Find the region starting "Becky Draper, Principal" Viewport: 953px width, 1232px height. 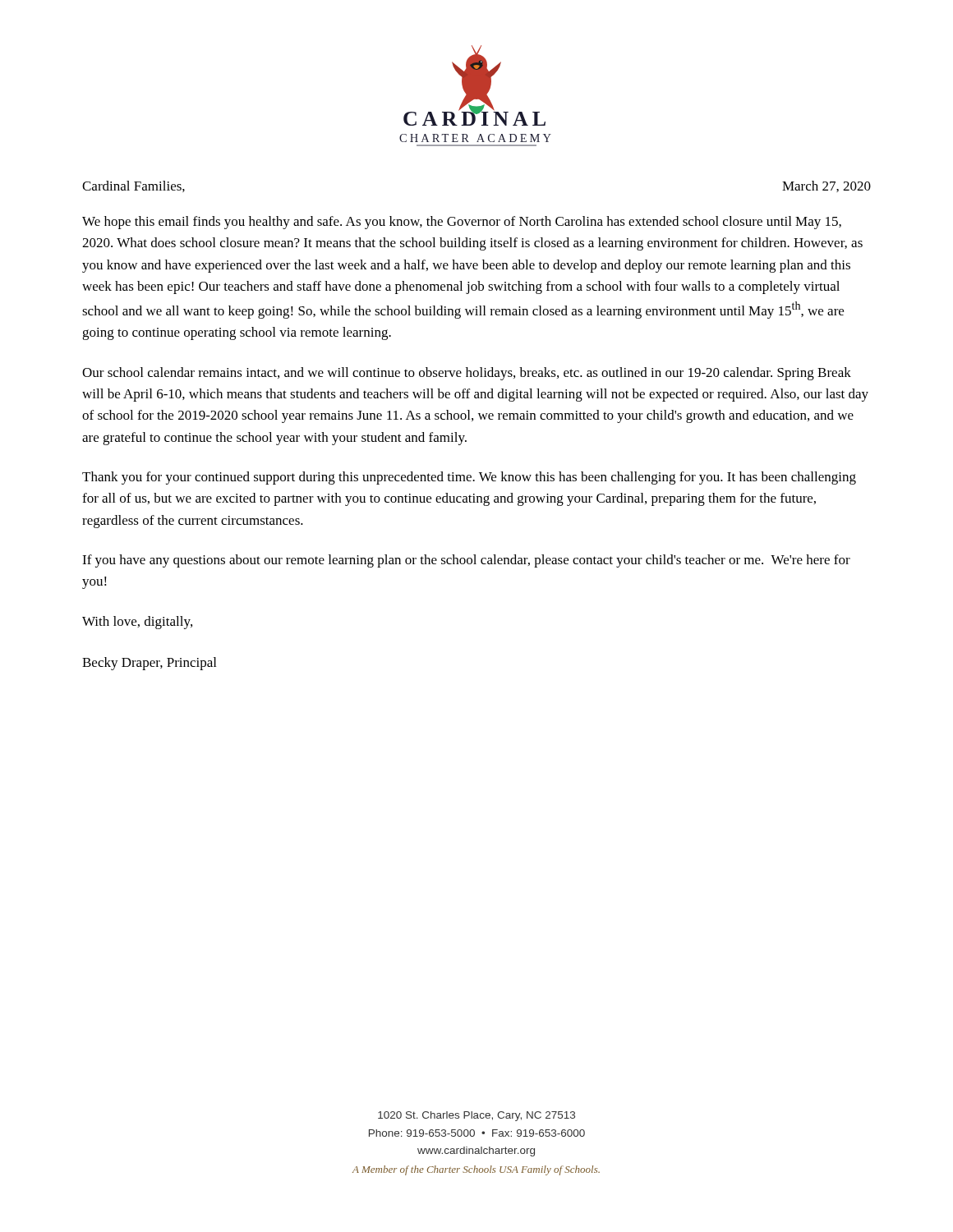pyautogui.click(x=150, y=663)
